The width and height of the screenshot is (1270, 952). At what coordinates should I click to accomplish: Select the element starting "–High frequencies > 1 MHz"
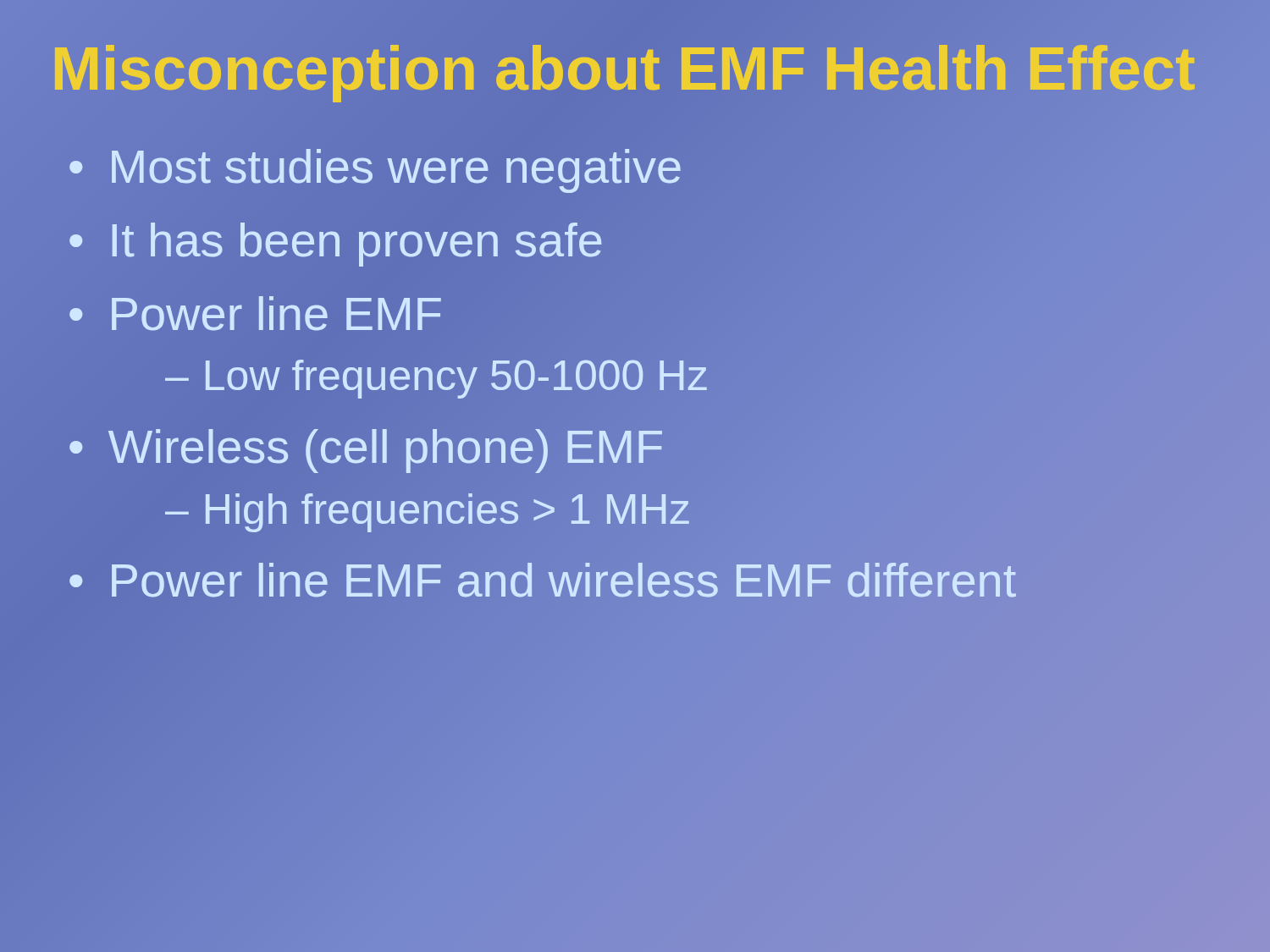coord(428,509)
